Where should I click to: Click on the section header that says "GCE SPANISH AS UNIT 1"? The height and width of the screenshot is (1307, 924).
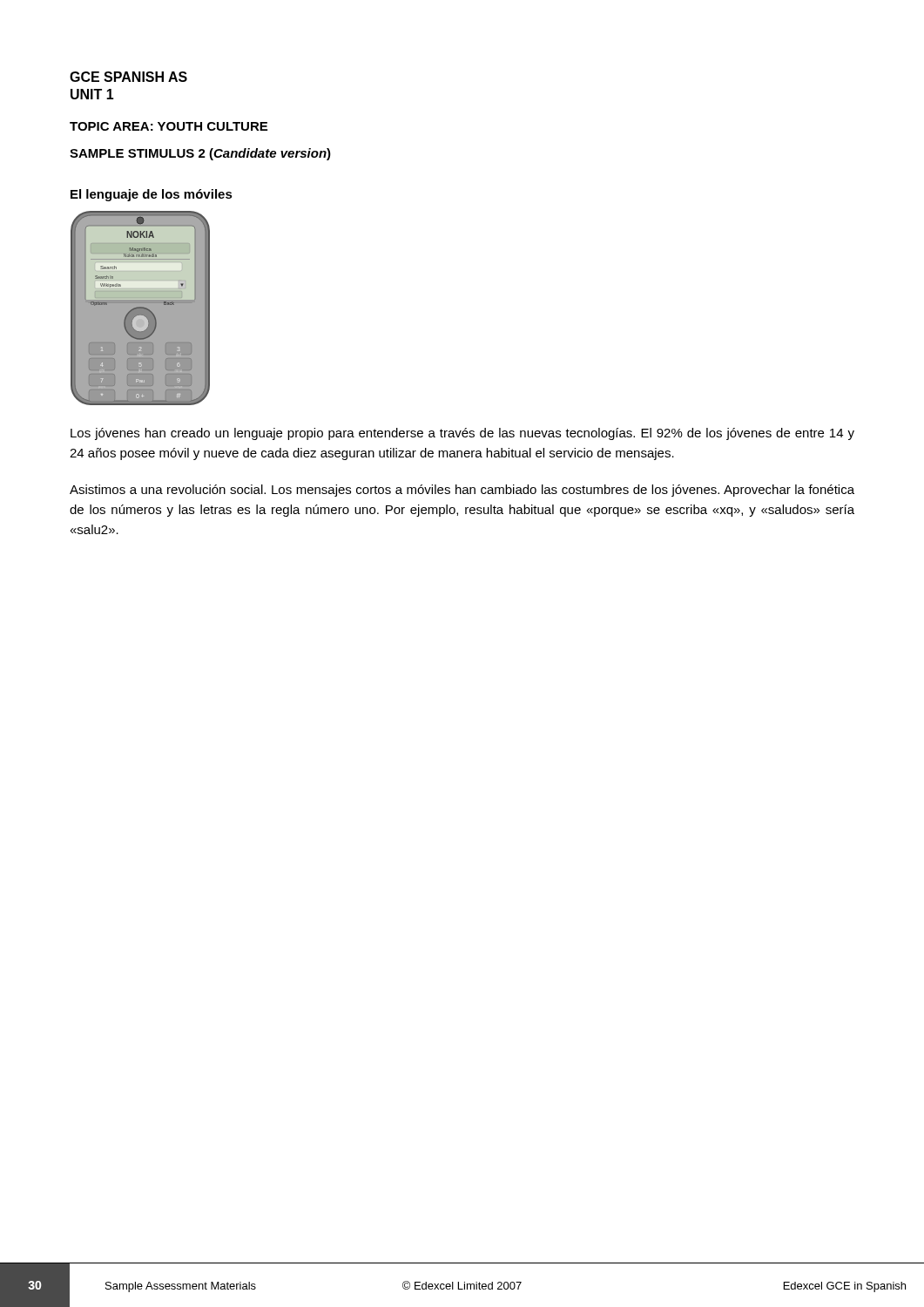(128, 77)
